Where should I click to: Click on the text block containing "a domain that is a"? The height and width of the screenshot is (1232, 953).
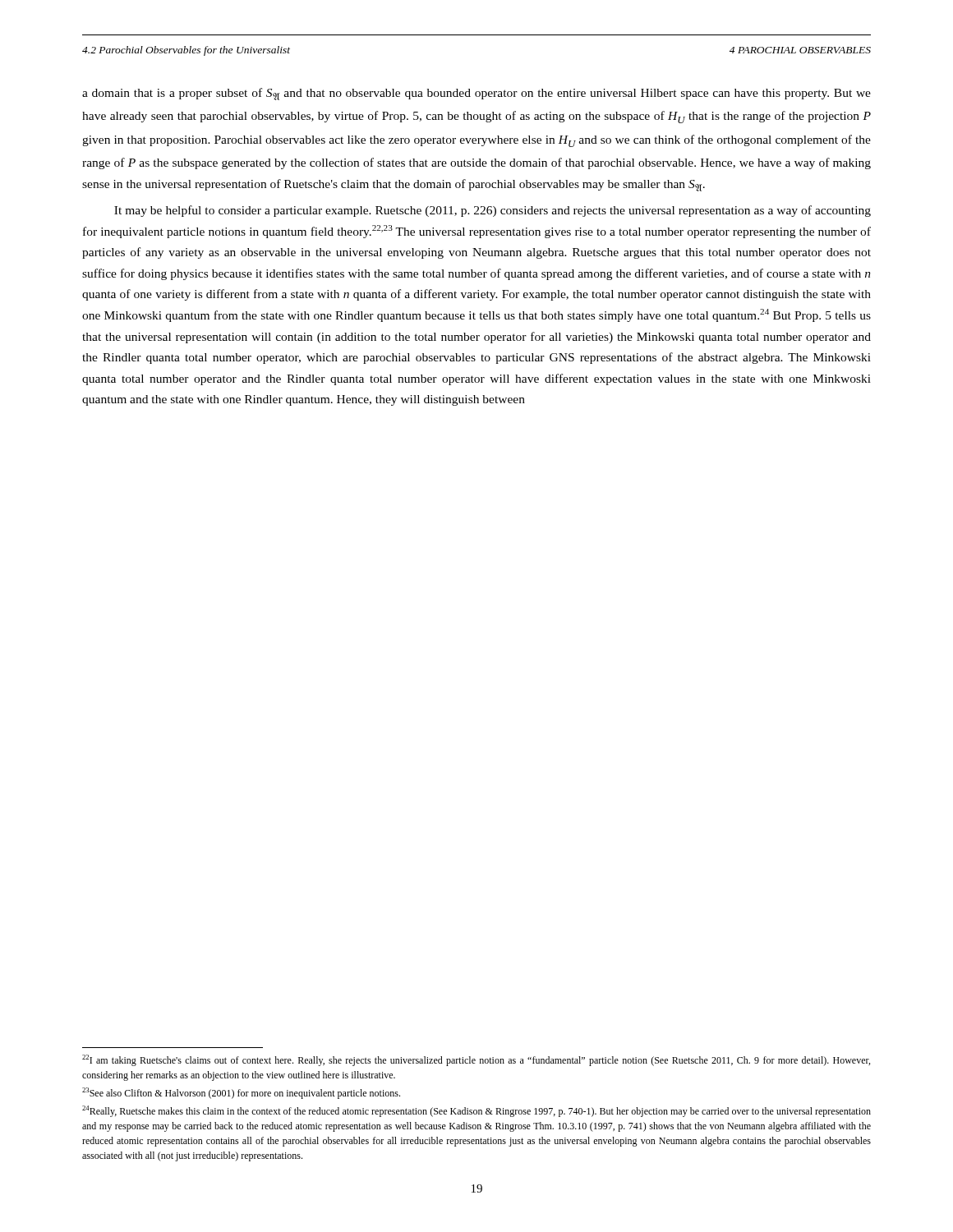coord(476,139)
